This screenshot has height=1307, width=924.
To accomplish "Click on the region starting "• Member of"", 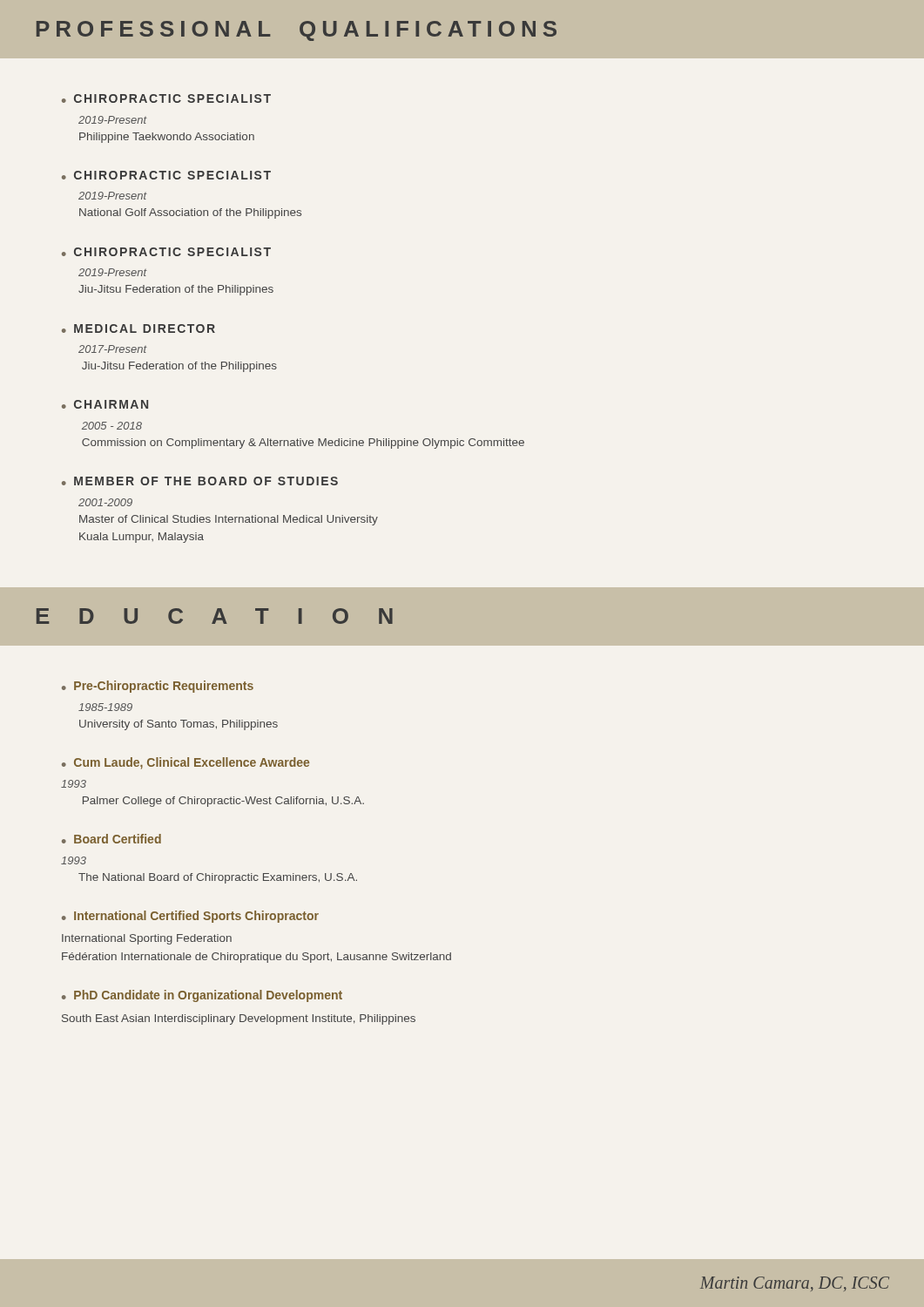I will [200, 481].
